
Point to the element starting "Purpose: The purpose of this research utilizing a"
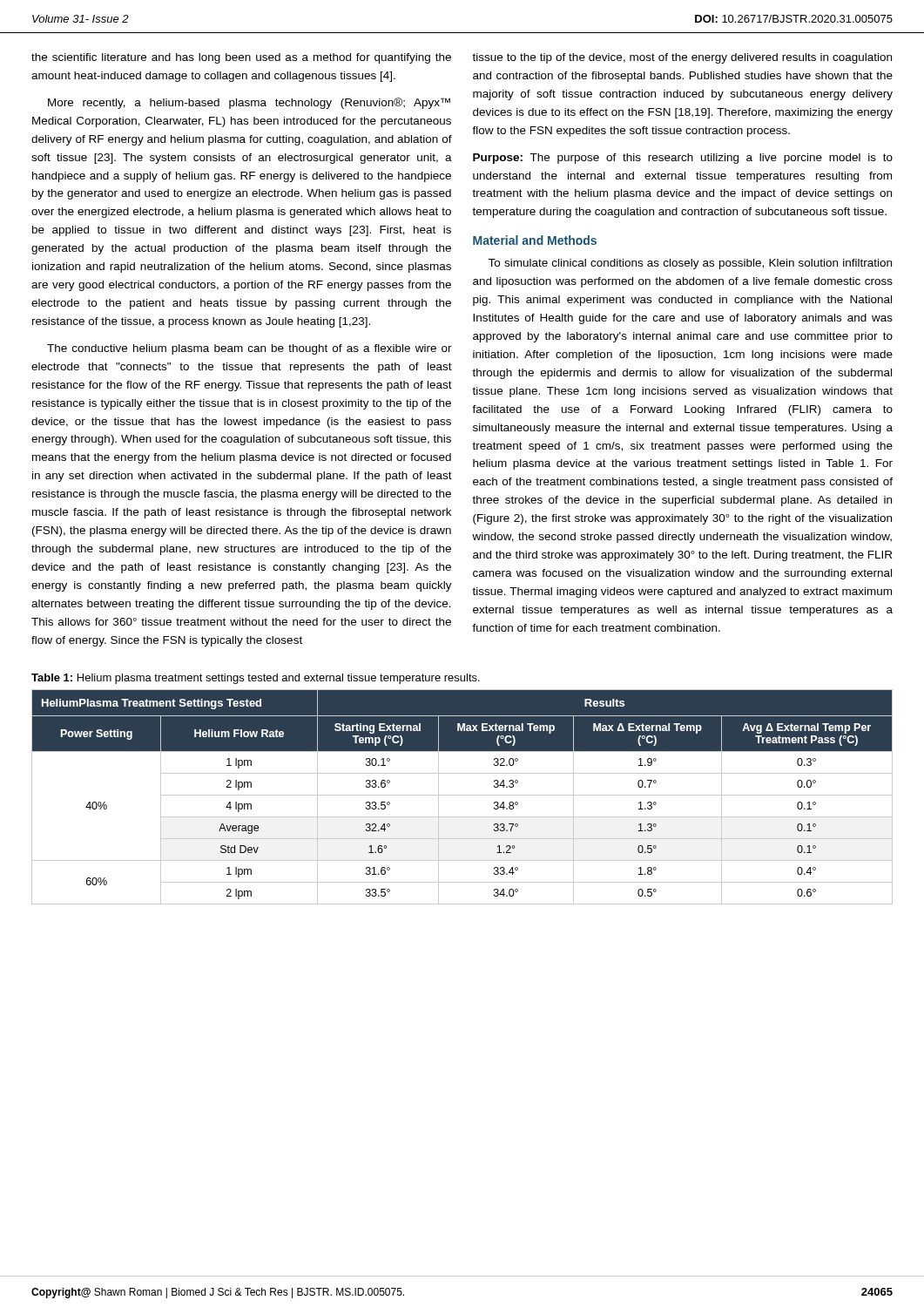[683, 185]
